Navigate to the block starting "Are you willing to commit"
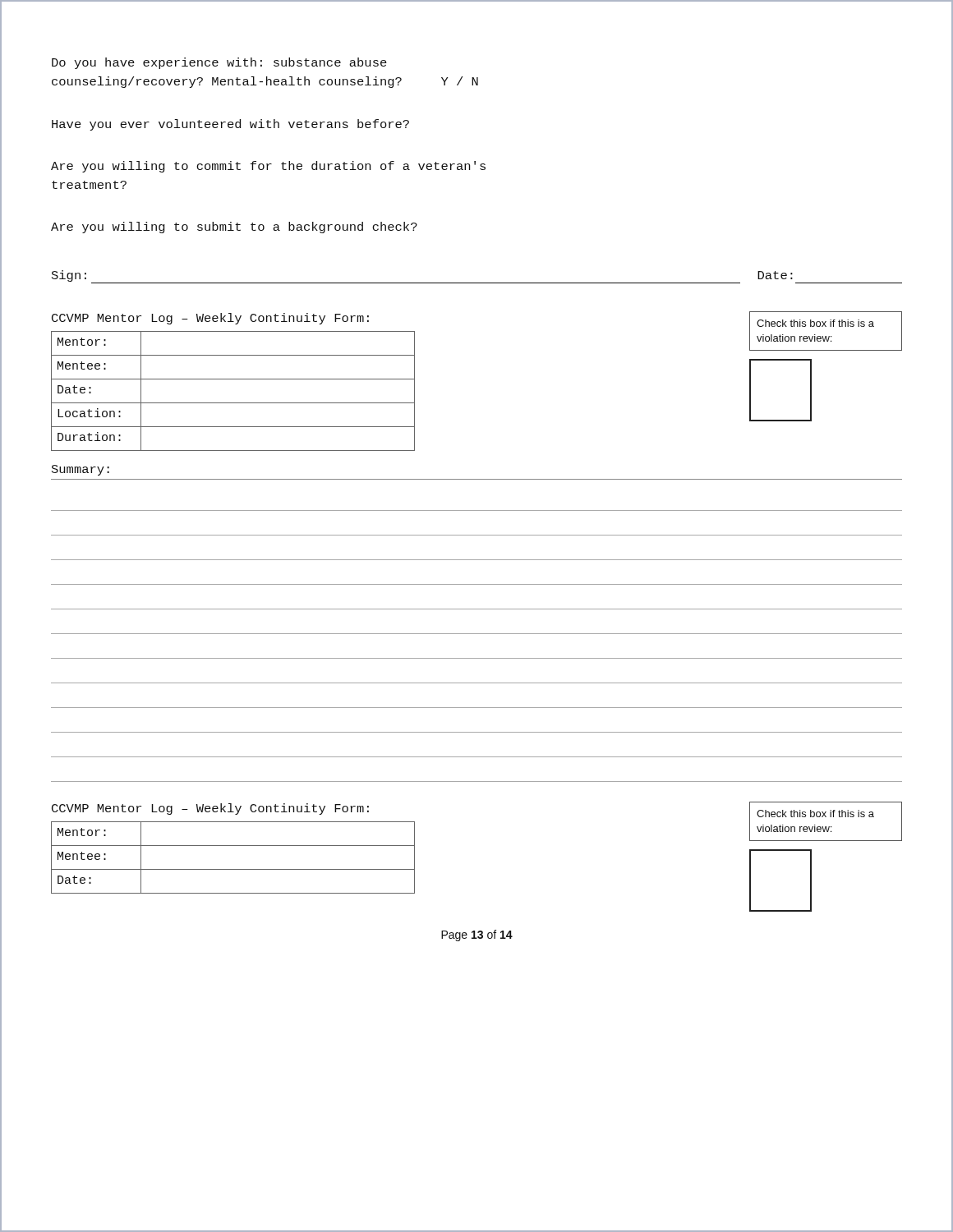This screenshot has height=1232, width=953. pos(269,176)
